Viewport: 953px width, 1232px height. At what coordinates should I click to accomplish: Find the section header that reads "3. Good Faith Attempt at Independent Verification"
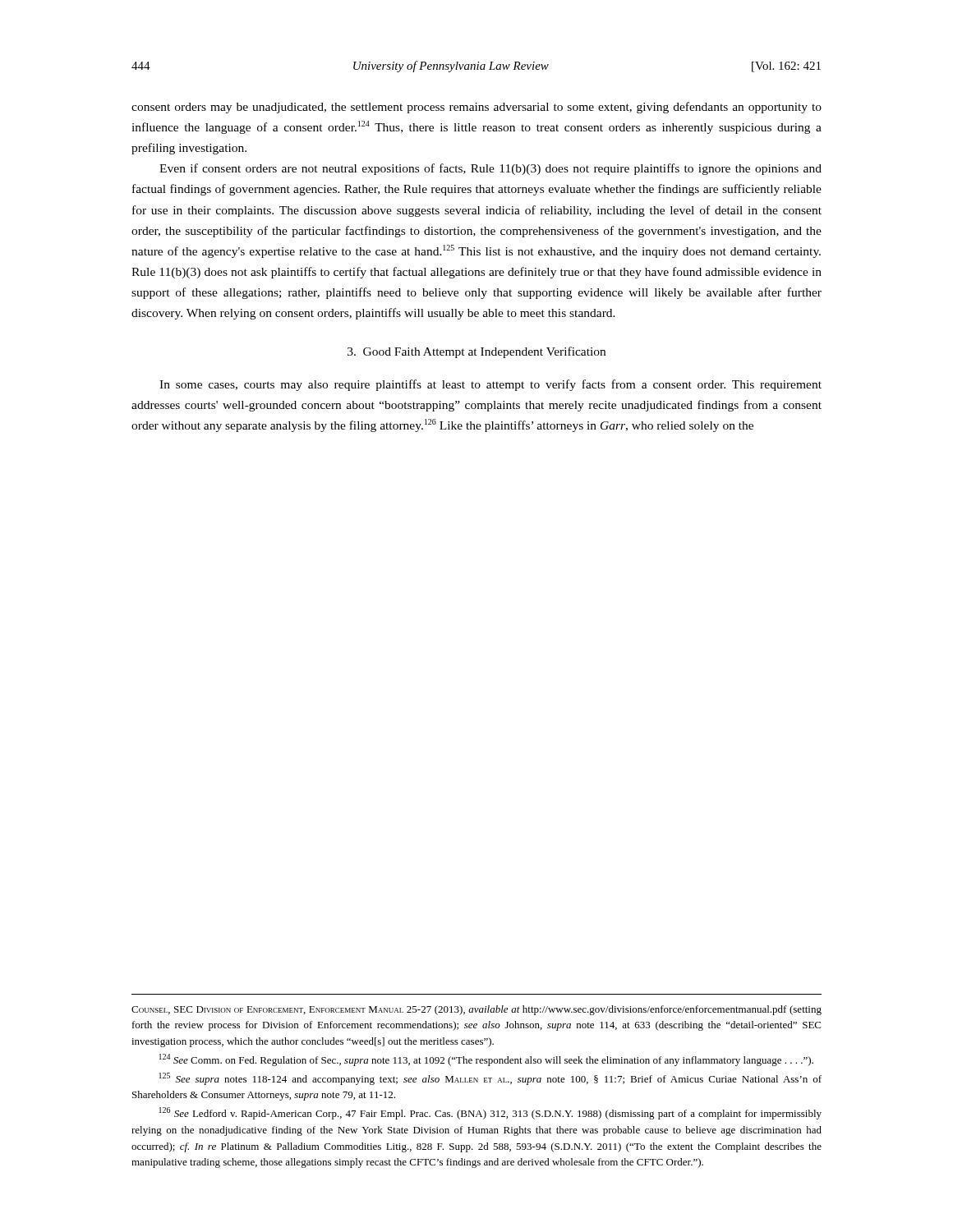tap(476, 351)
